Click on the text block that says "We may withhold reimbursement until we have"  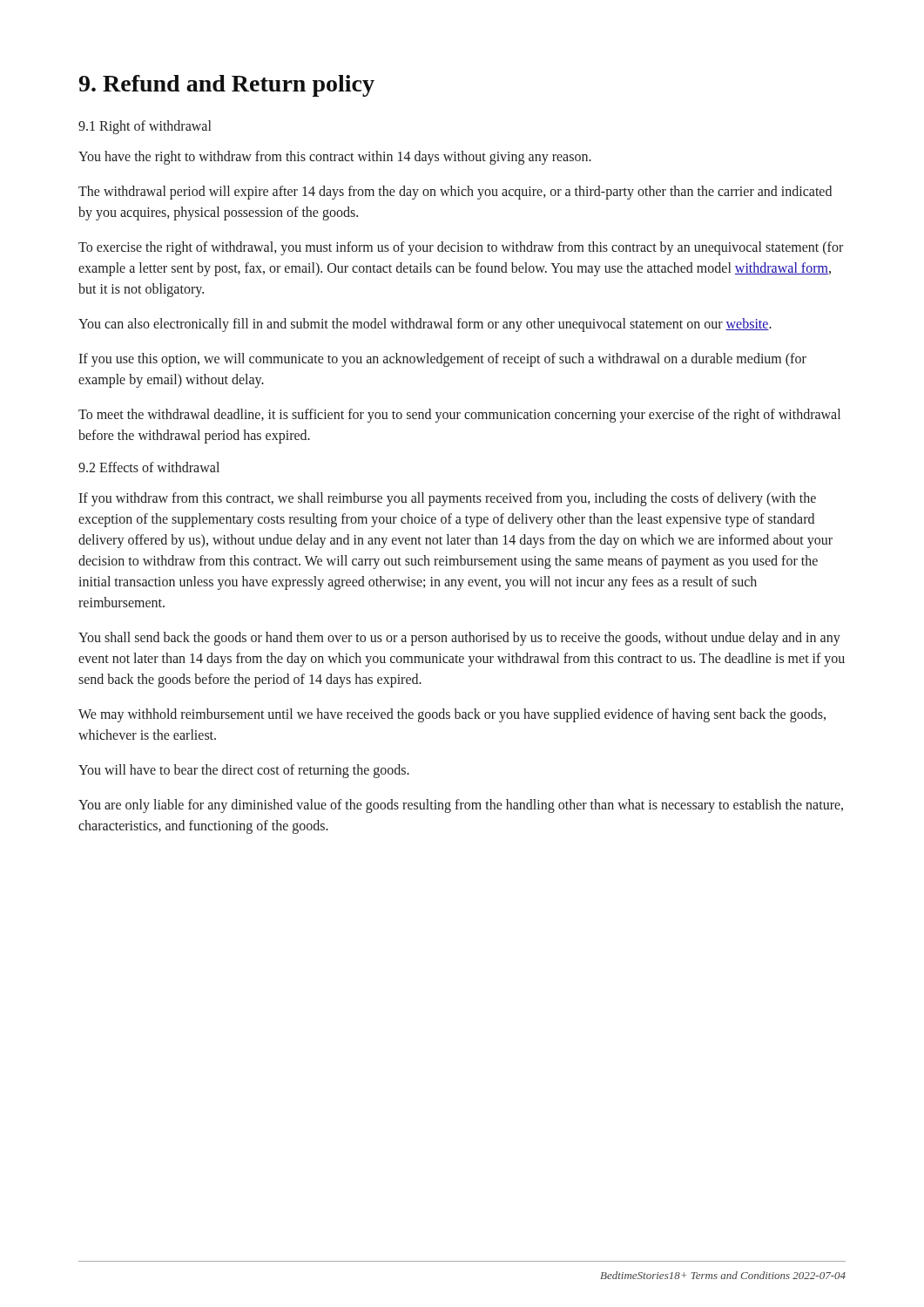pyautogui.click(x=452, y=725)
